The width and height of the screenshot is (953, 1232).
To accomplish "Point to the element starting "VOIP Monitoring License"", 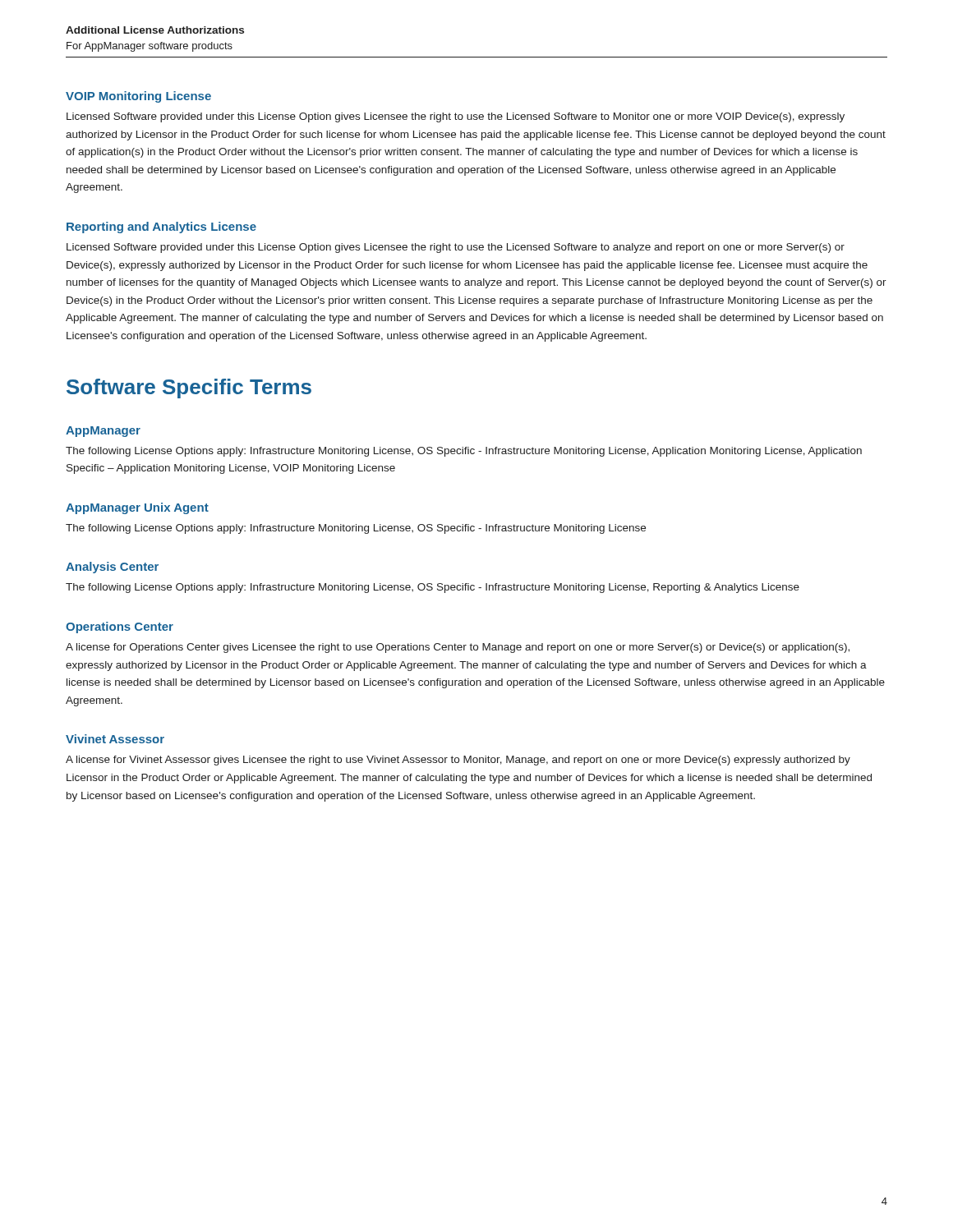I will coord(139,96).
